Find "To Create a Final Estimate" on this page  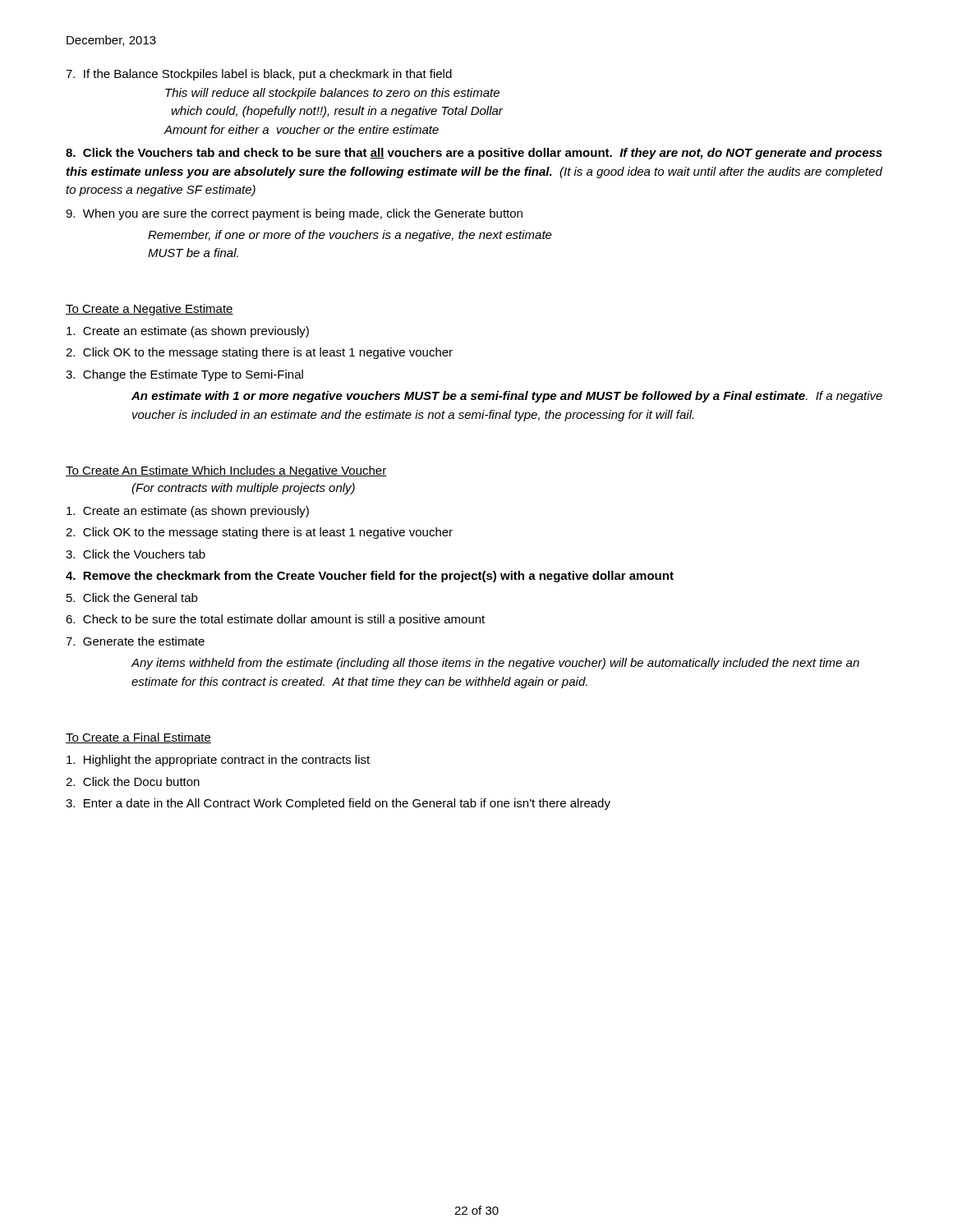[x=138, y=737]
